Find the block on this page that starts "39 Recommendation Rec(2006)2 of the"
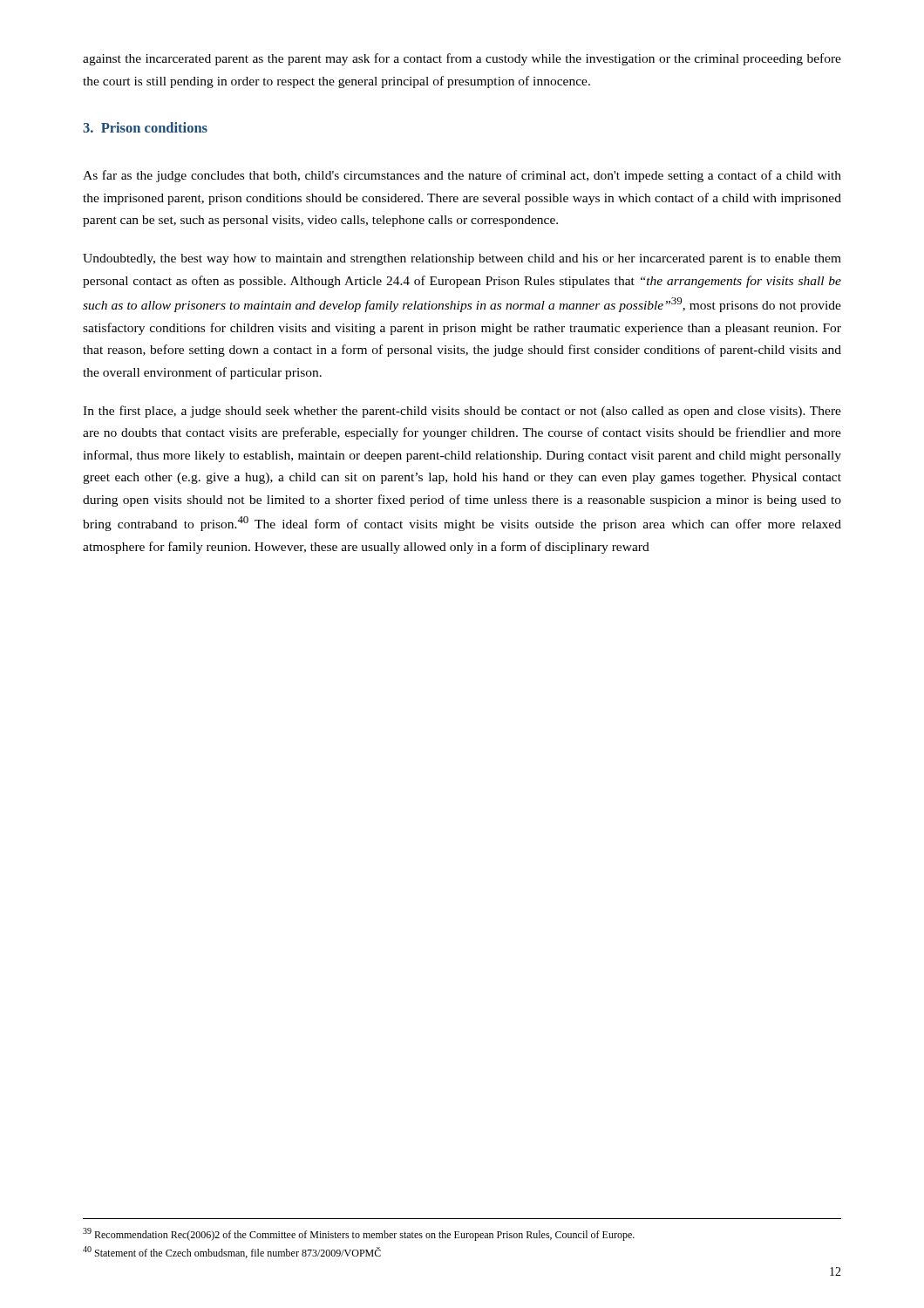 tap(359, 1233)
